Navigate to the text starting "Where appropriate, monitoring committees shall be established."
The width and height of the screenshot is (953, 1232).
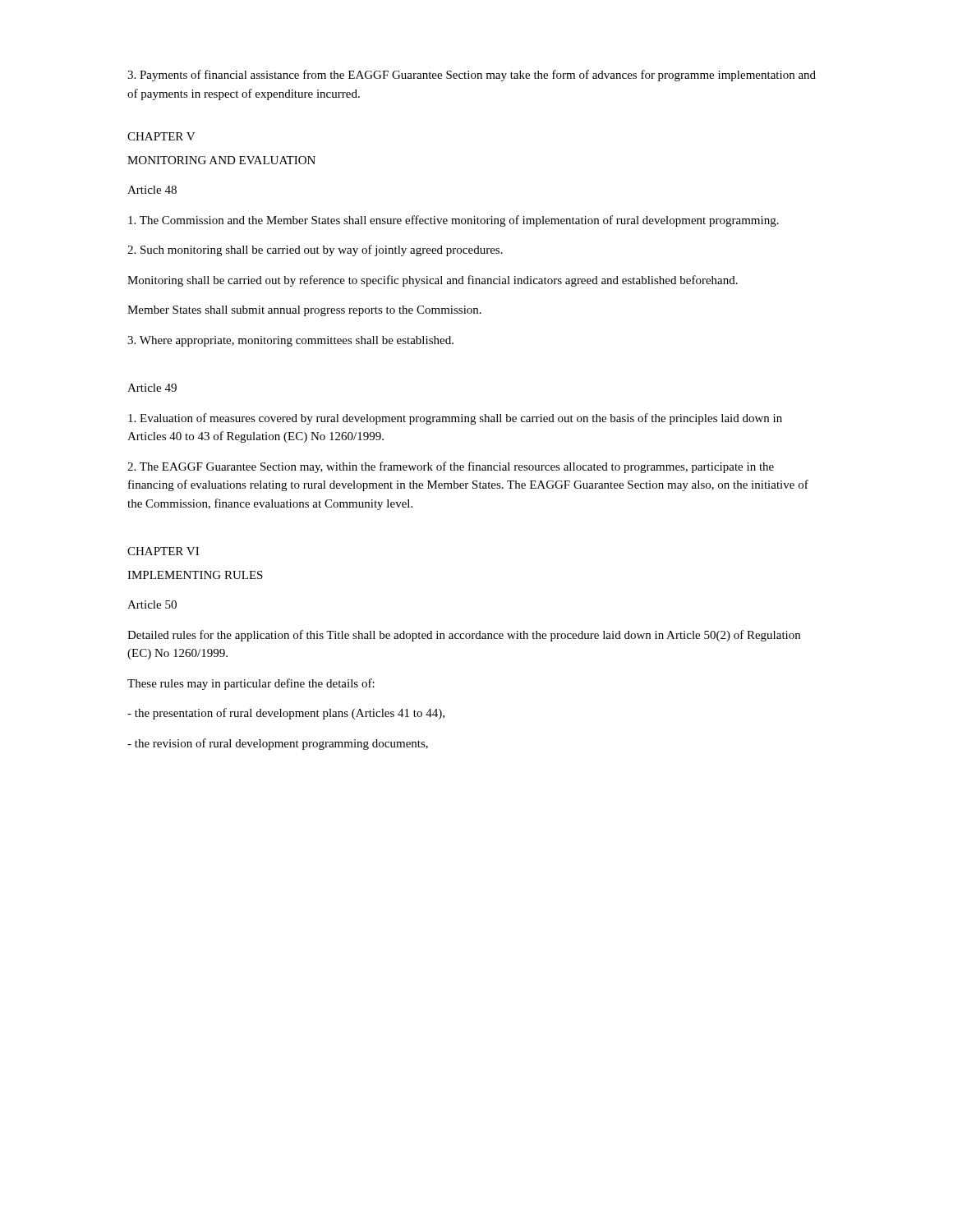point(291,340)
